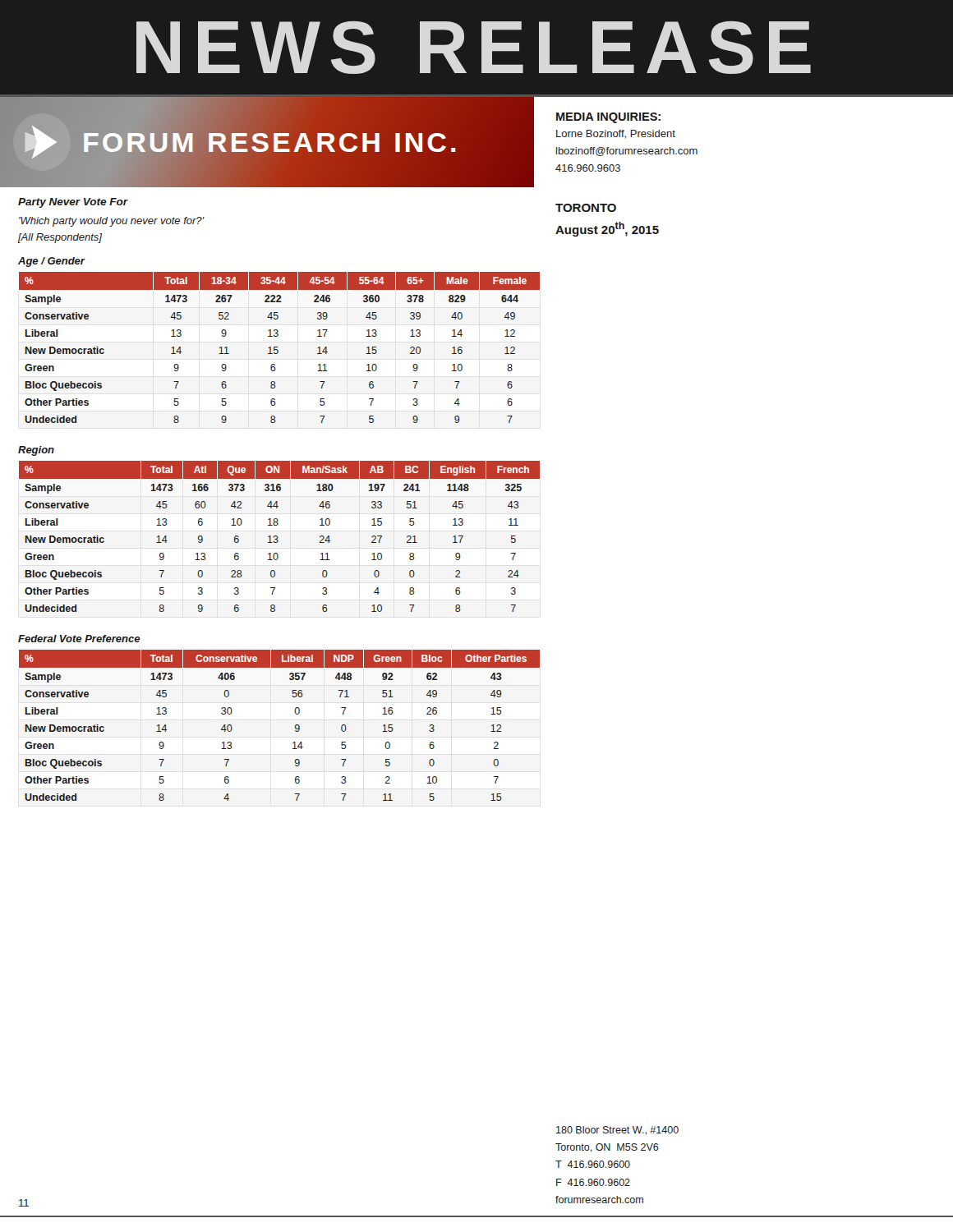Viewport: 953px width, 1232px height.
Task: Select a logo
Action: point(267,142)
